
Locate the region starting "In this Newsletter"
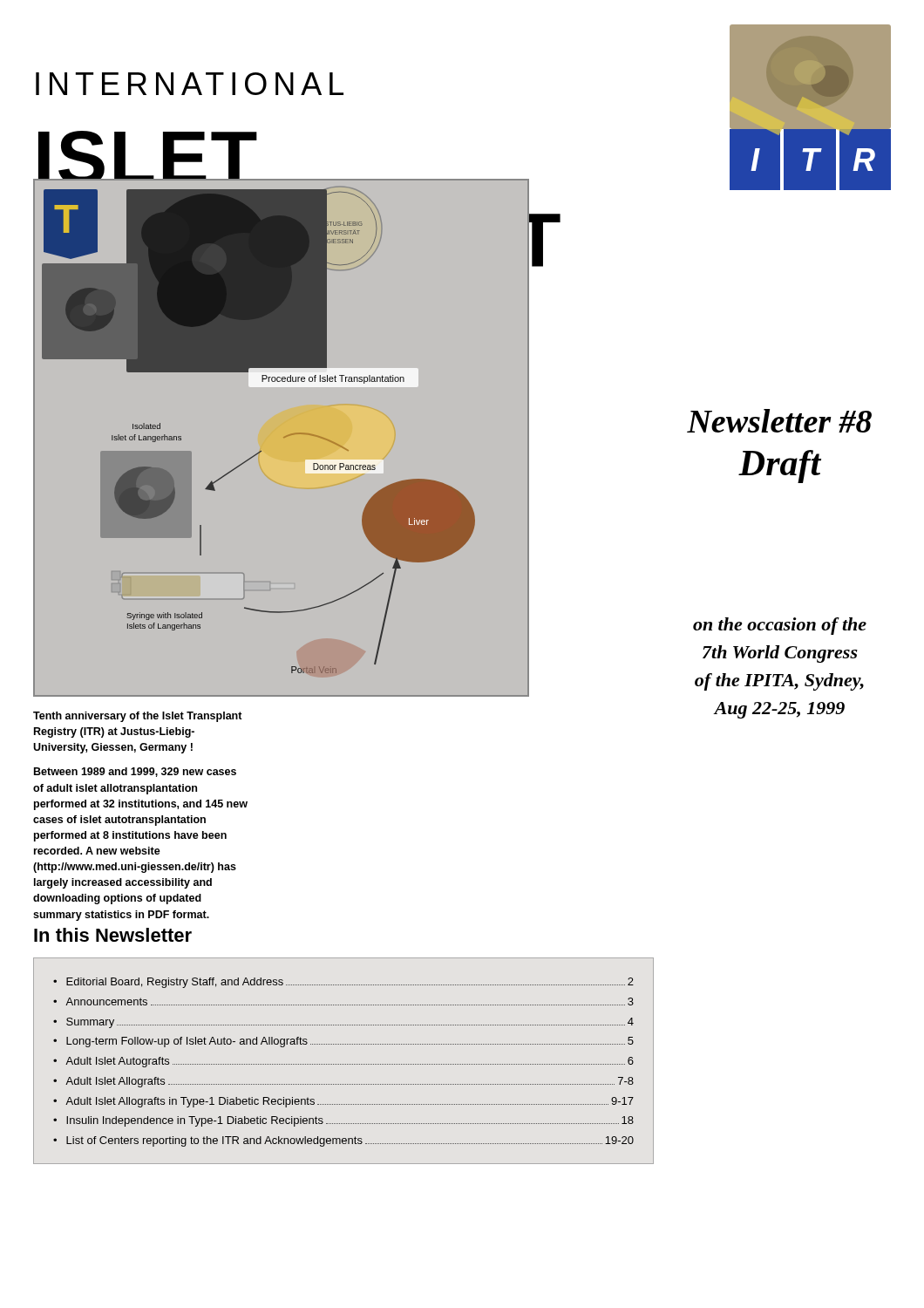pyautogui.click(x=112, y=935)
